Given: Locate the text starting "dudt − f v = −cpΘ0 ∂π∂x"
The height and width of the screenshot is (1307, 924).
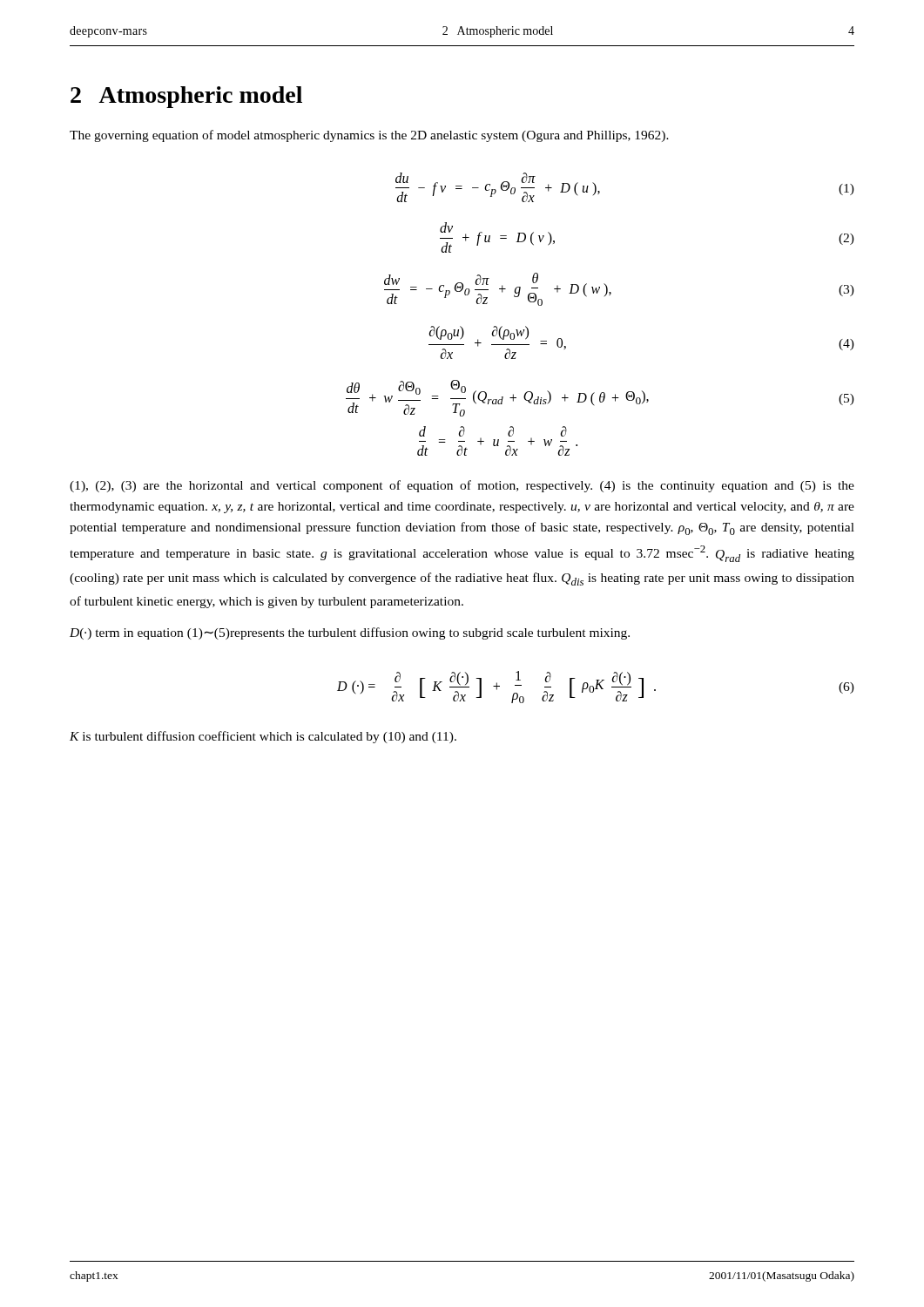Looking at the screenshot, I should click(x=462, y=315).
